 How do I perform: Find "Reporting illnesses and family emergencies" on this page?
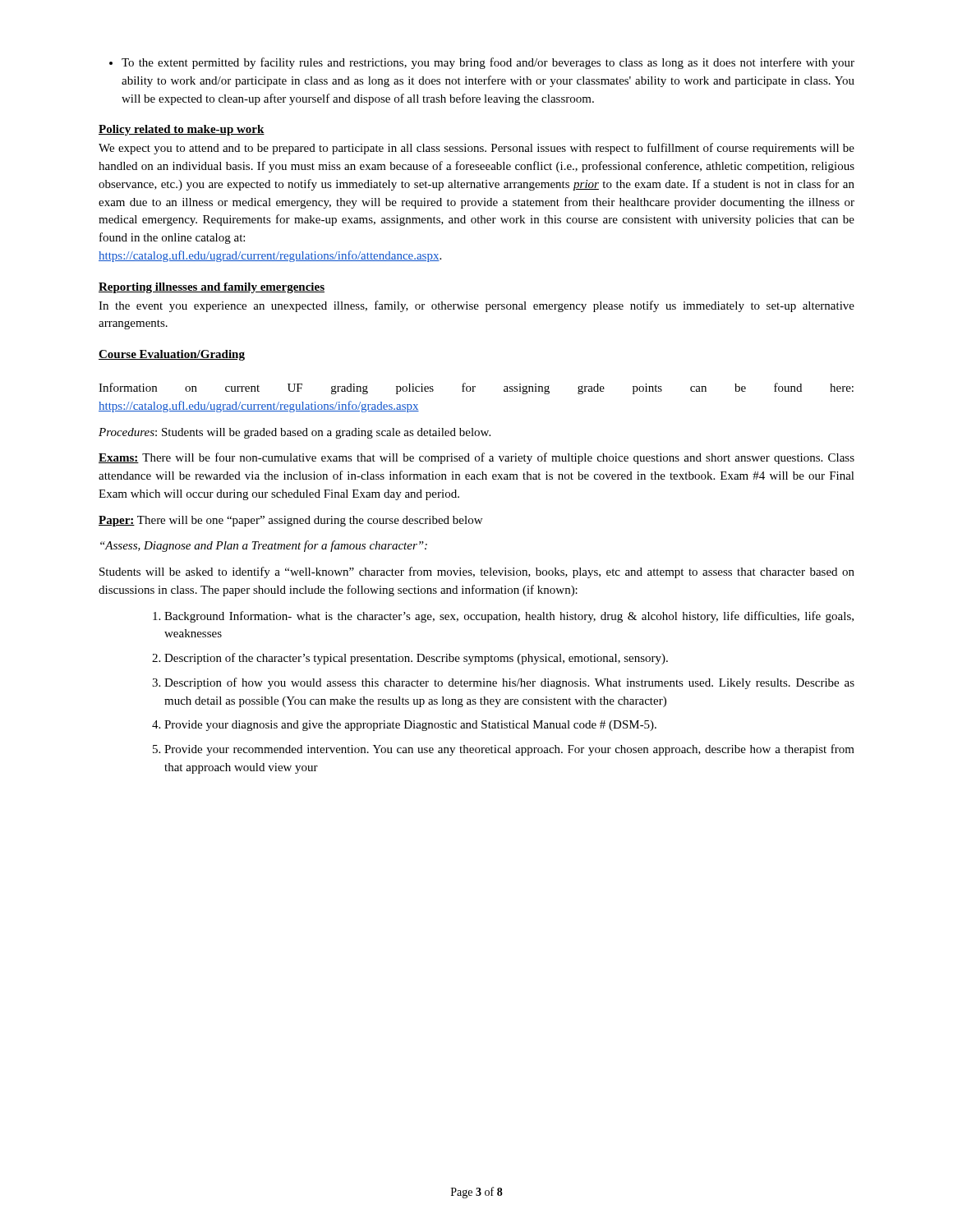[x=212, y=286]
